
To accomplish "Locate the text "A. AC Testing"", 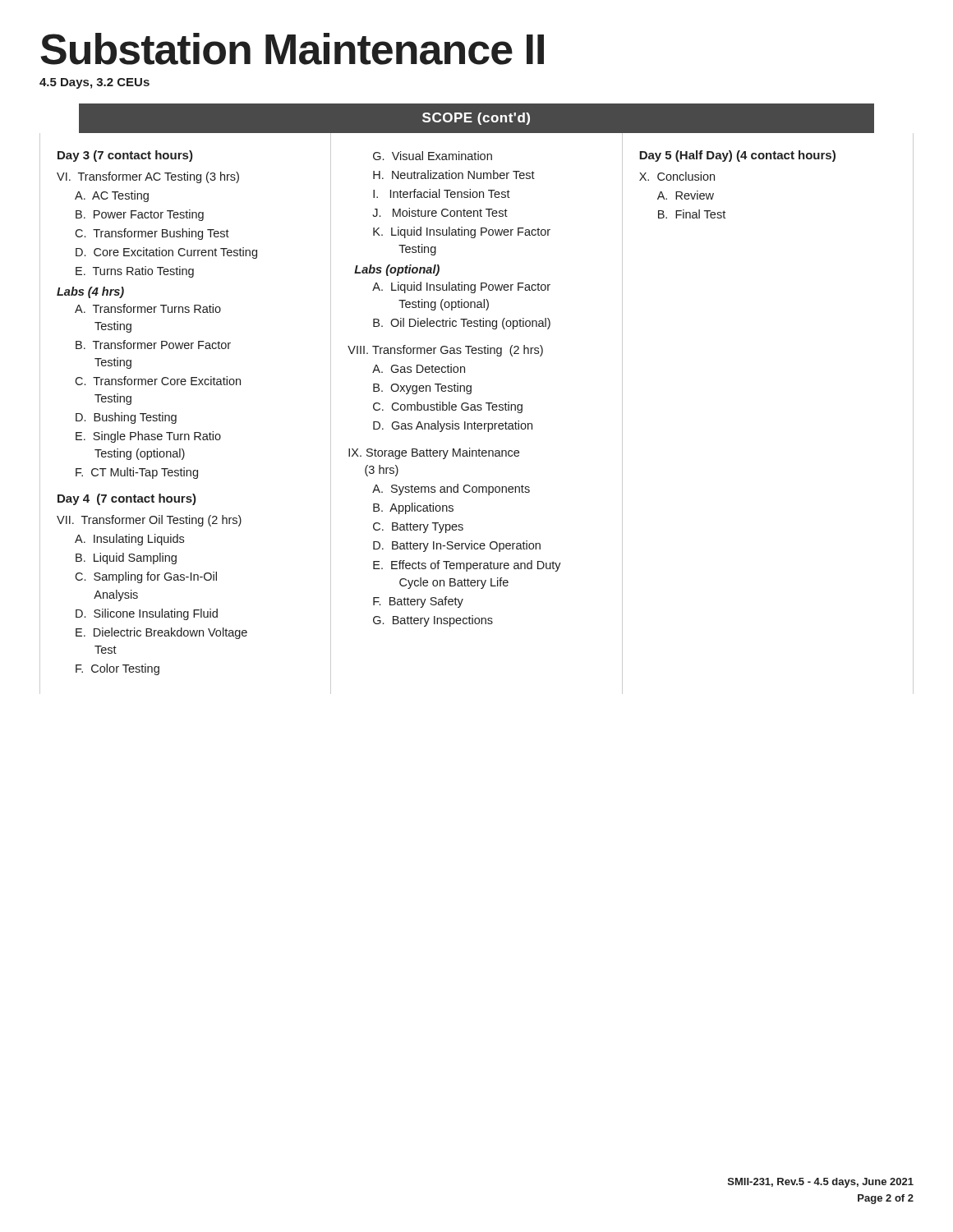I will [112, 196].
